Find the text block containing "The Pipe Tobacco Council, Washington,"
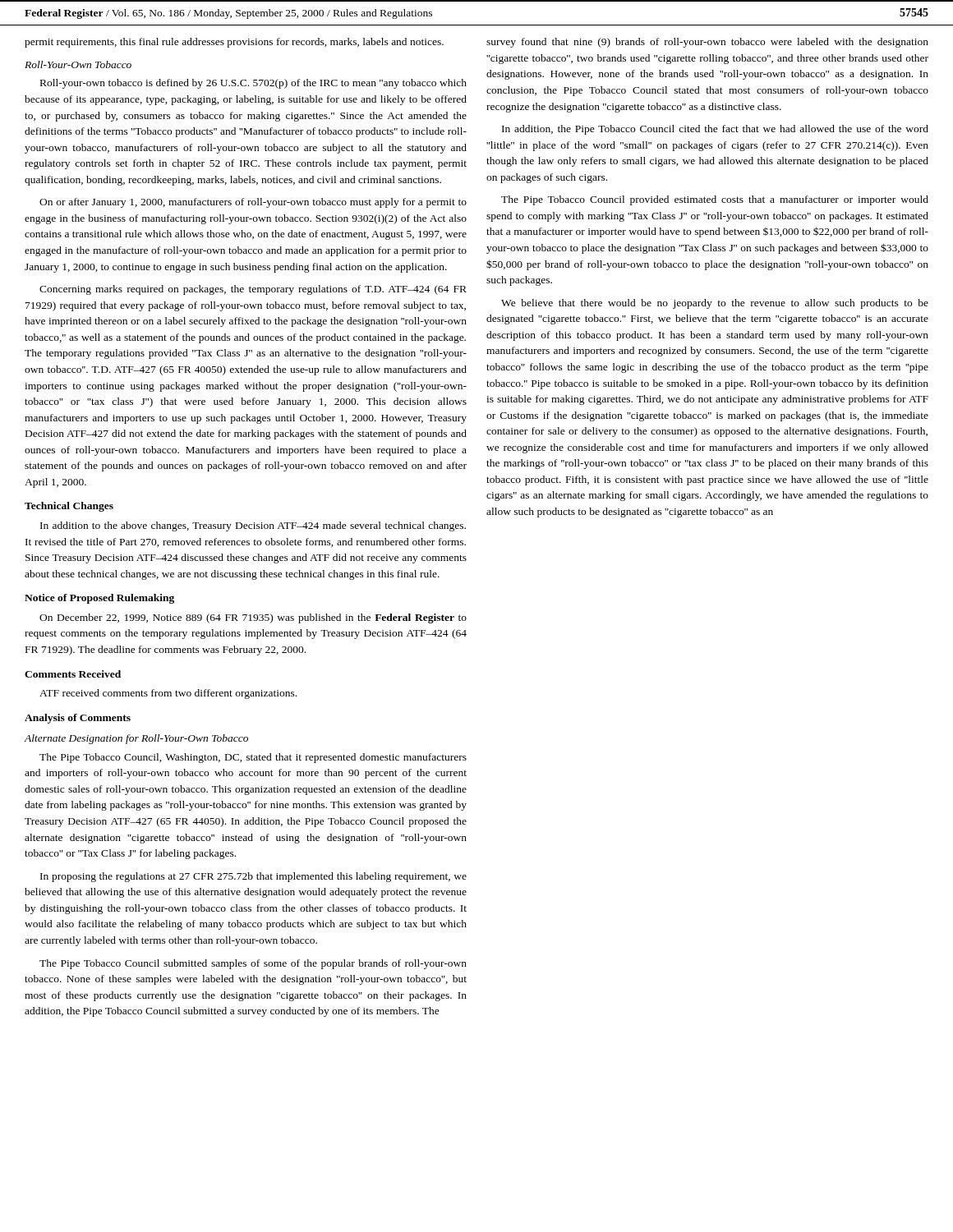 [x=246, y=805]
